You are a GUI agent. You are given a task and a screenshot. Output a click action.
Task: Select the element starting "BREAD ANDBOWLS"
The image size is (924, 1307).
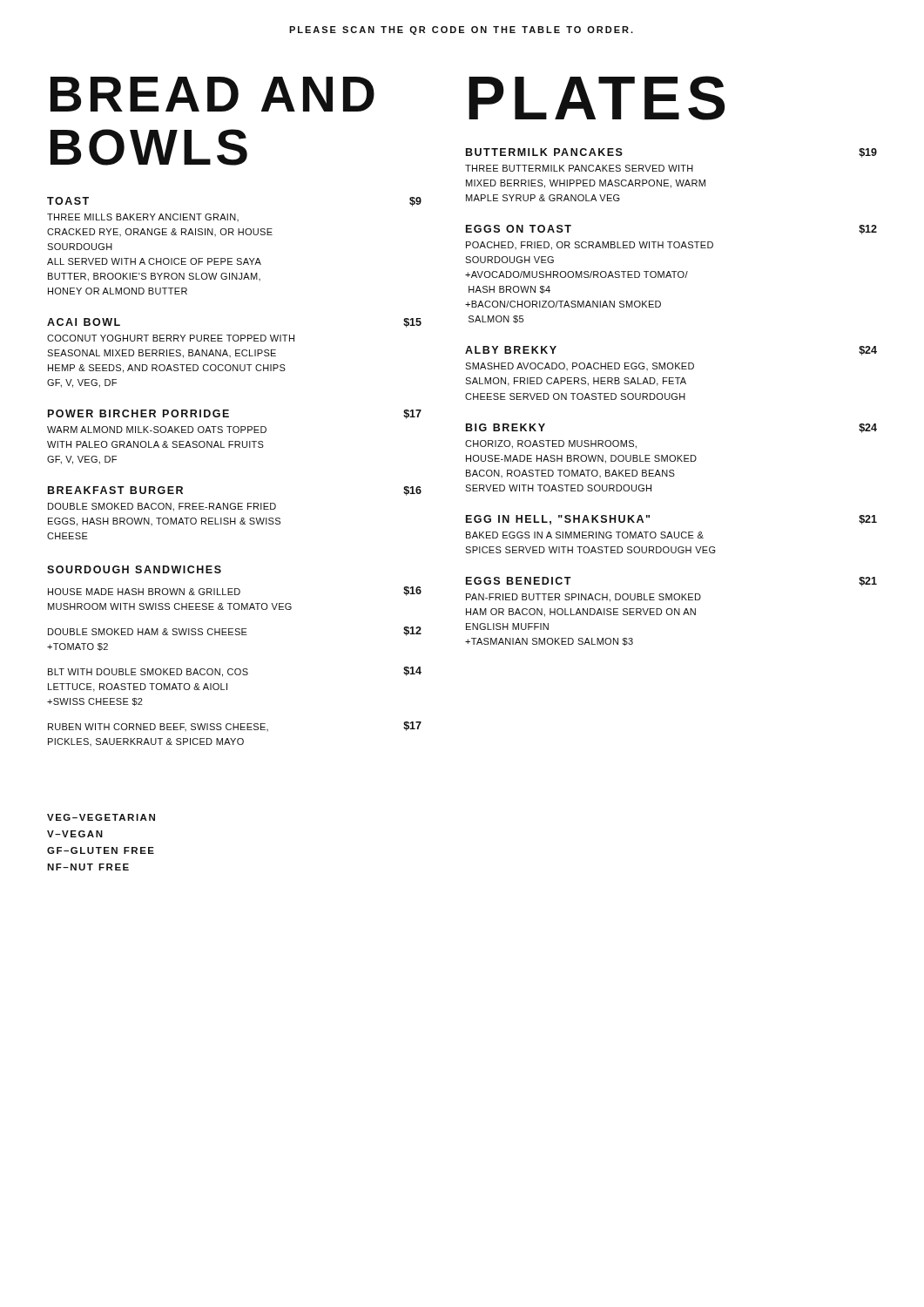(x=213, y=121)
